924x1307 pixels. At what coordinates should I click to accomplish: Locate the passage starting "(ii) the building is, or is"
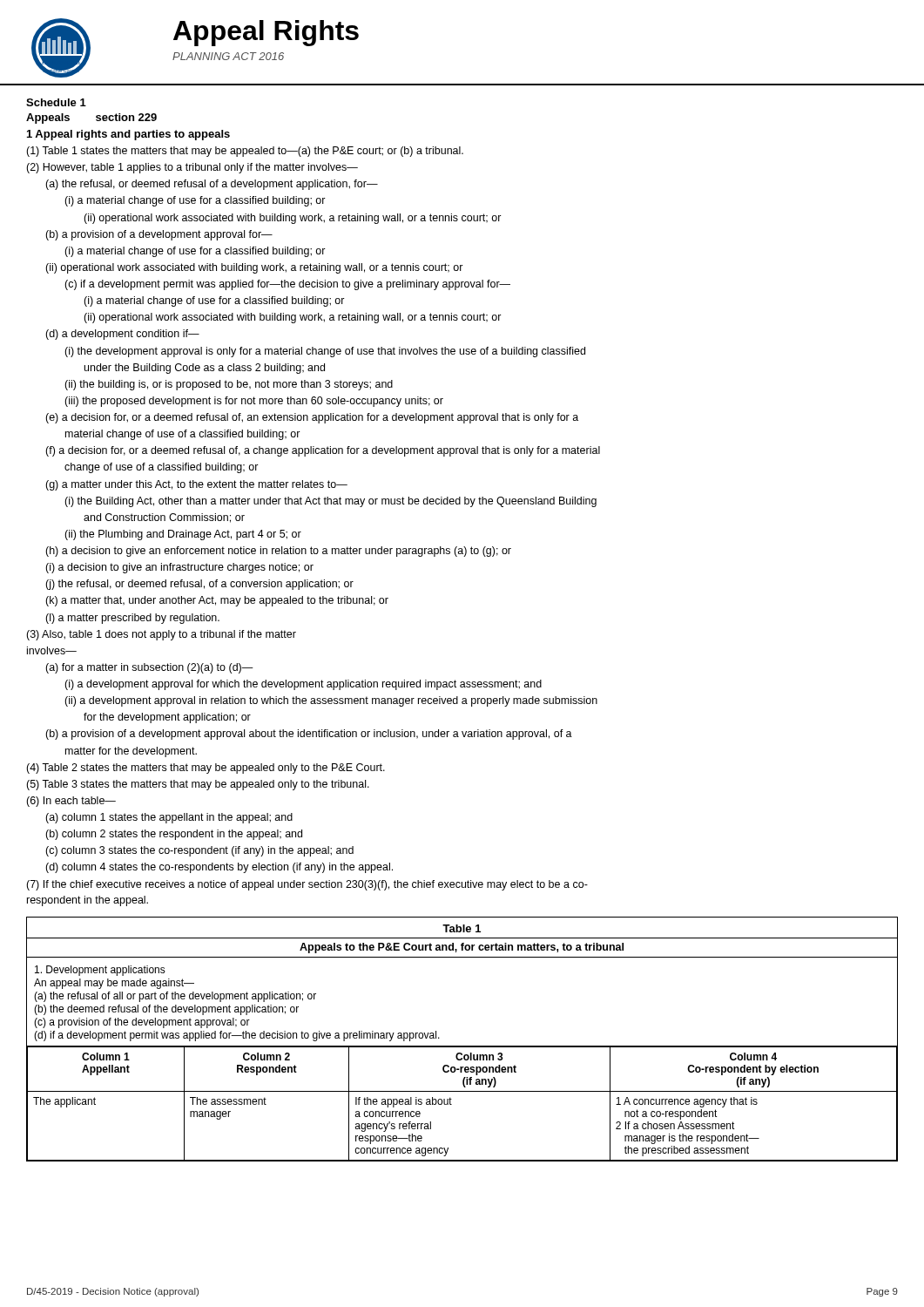coord(229,384)
